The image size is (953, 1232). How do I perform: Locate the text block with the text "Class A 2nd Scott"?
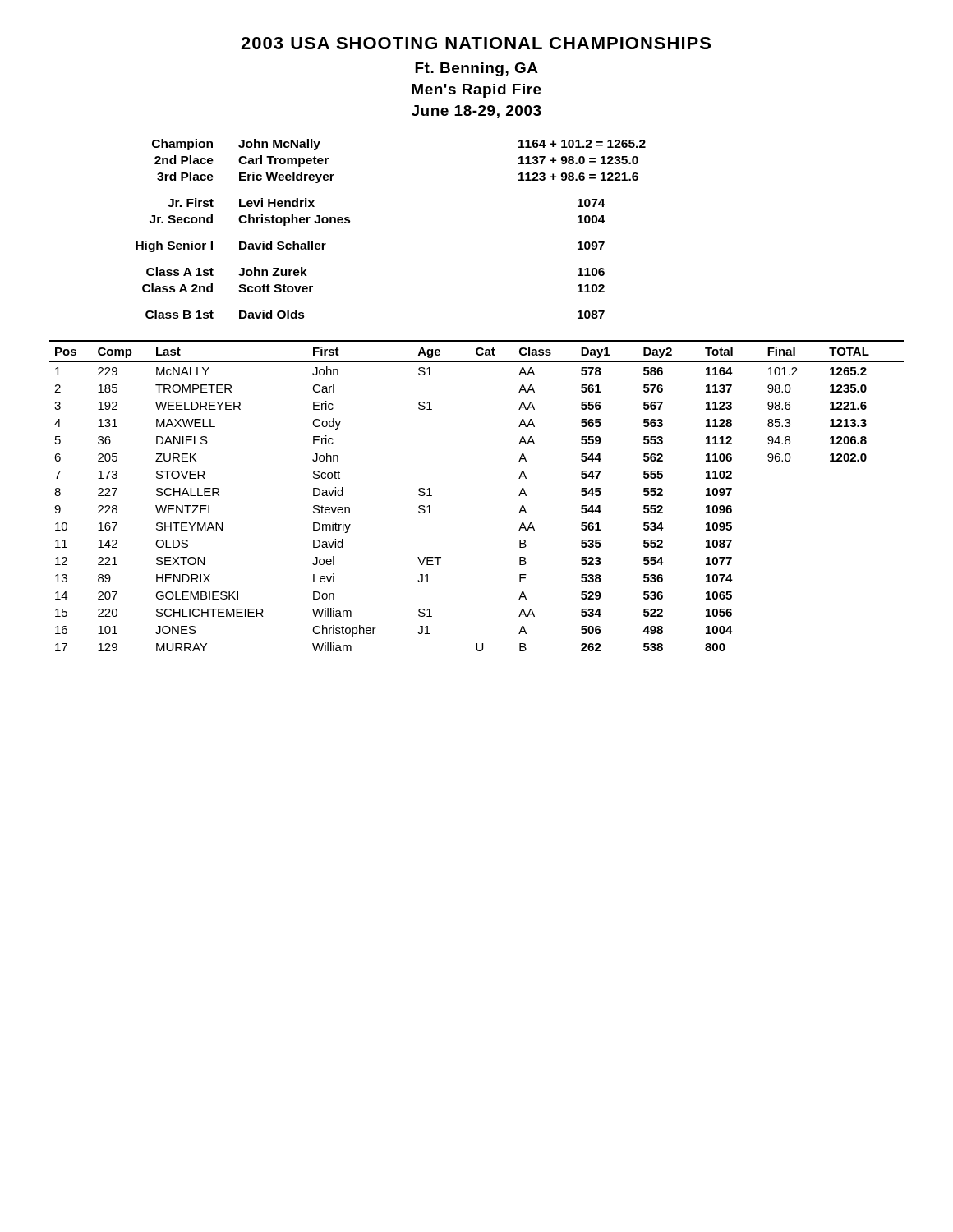[172, 287]
